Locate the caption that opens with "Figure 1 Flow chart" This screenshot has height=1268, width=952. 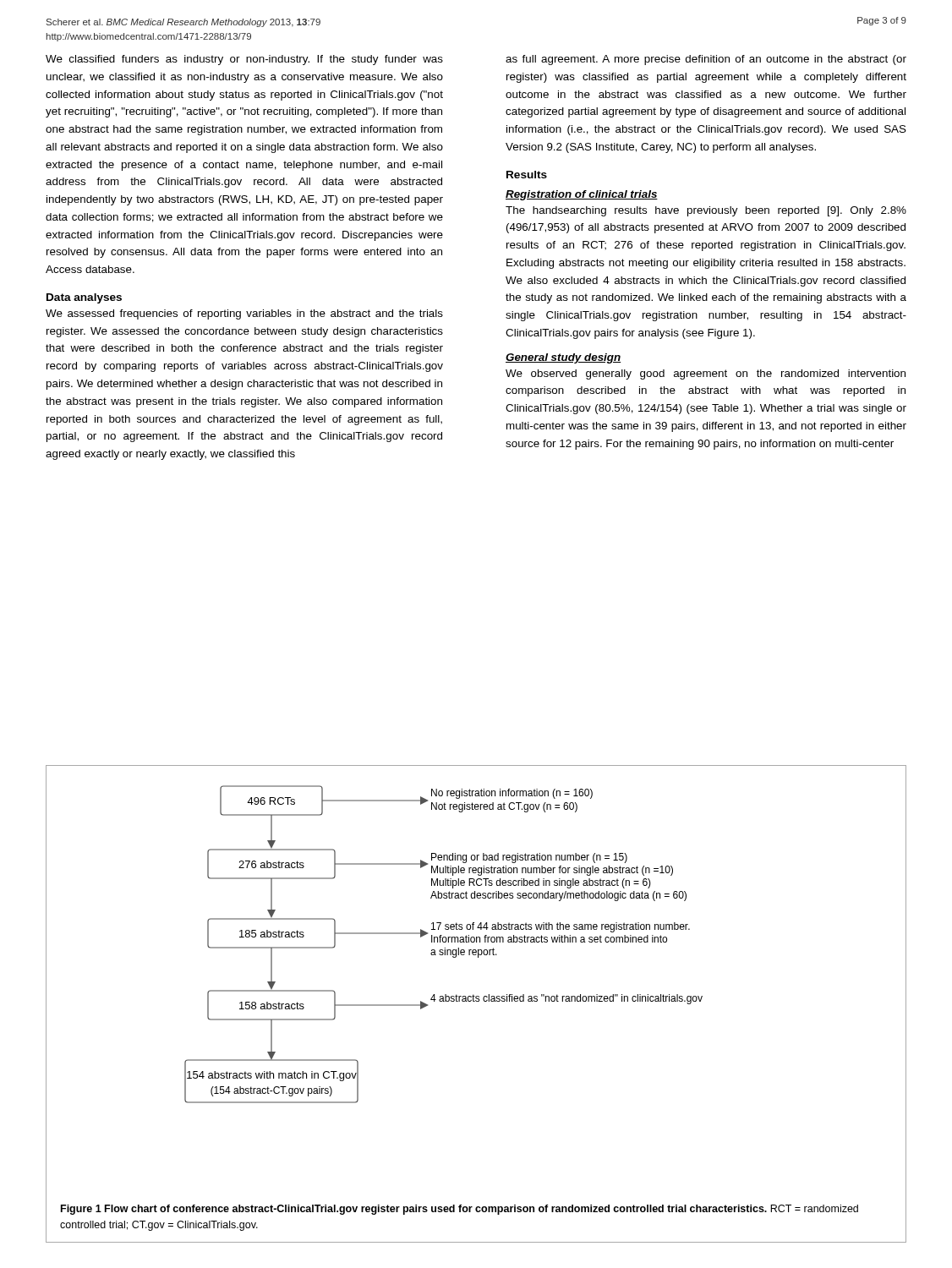coord(459,1217)
